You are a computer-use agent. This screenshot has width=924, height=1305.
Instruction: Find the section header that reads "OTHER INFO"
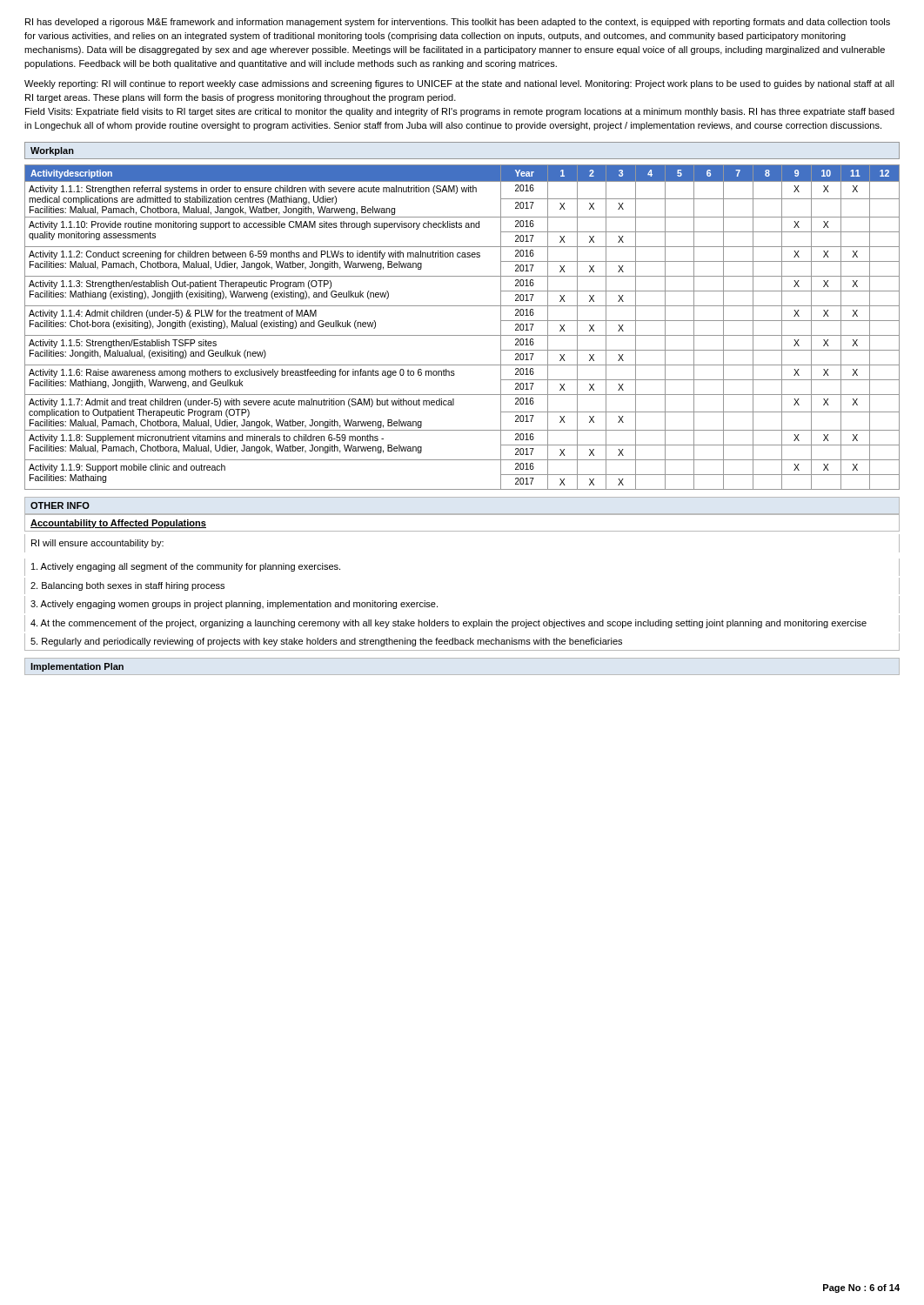[60, 505]
